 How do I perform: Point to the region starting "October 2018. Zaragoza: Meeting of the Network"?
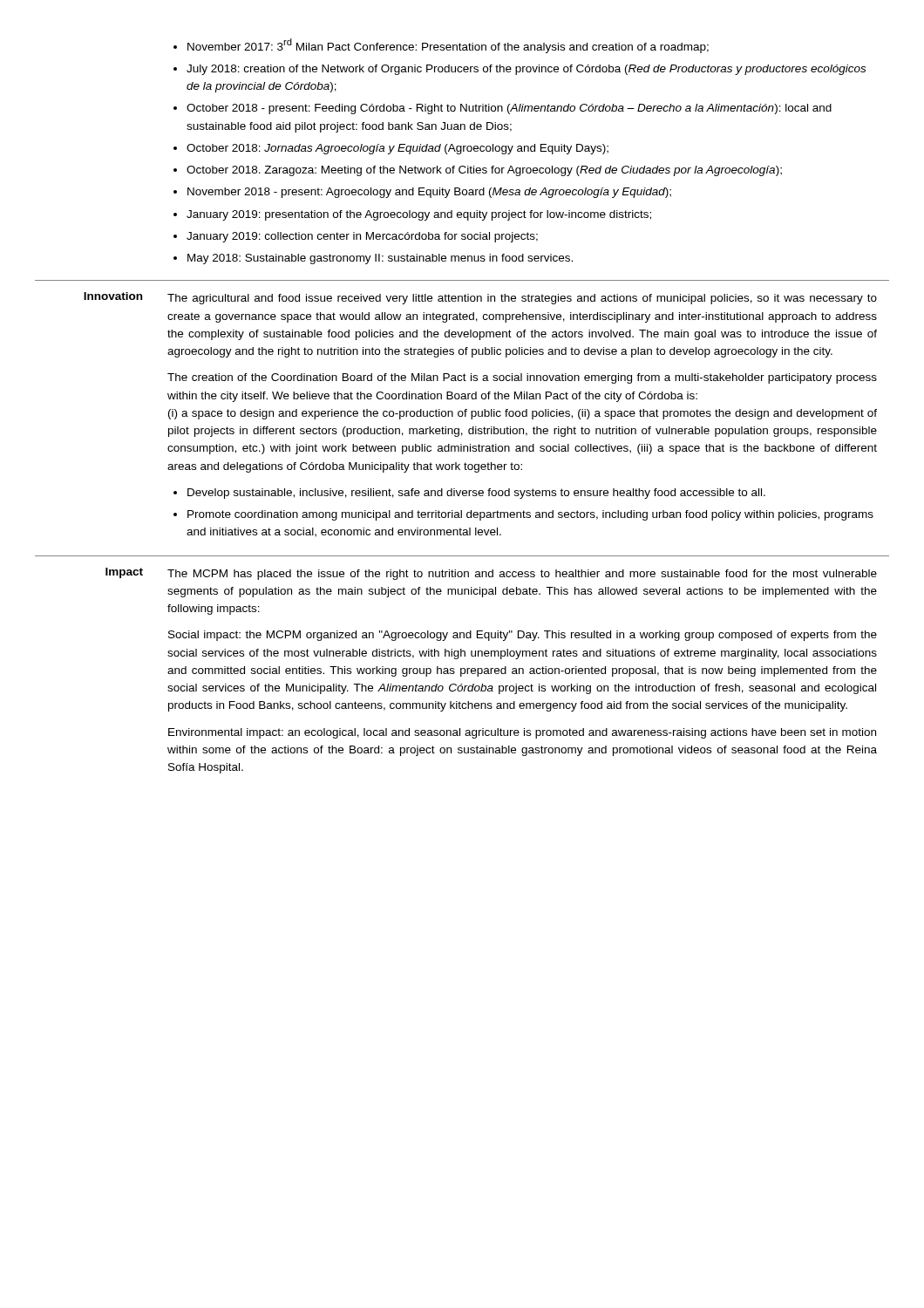[x=485, y=170]
